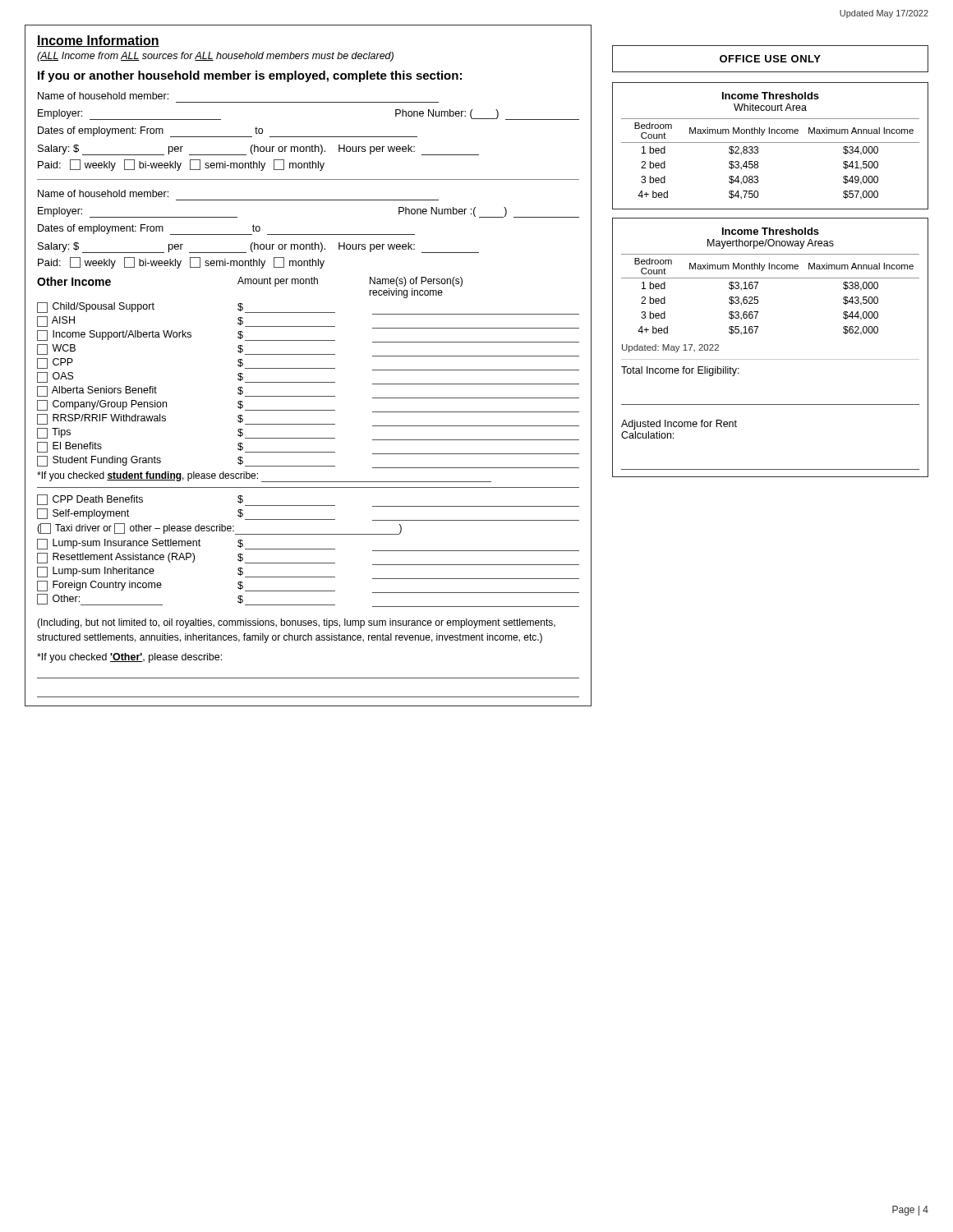953x1232 pixels.
Task: Click on the table containing "Child/Spousal Support"
Action: click(308, 384)
